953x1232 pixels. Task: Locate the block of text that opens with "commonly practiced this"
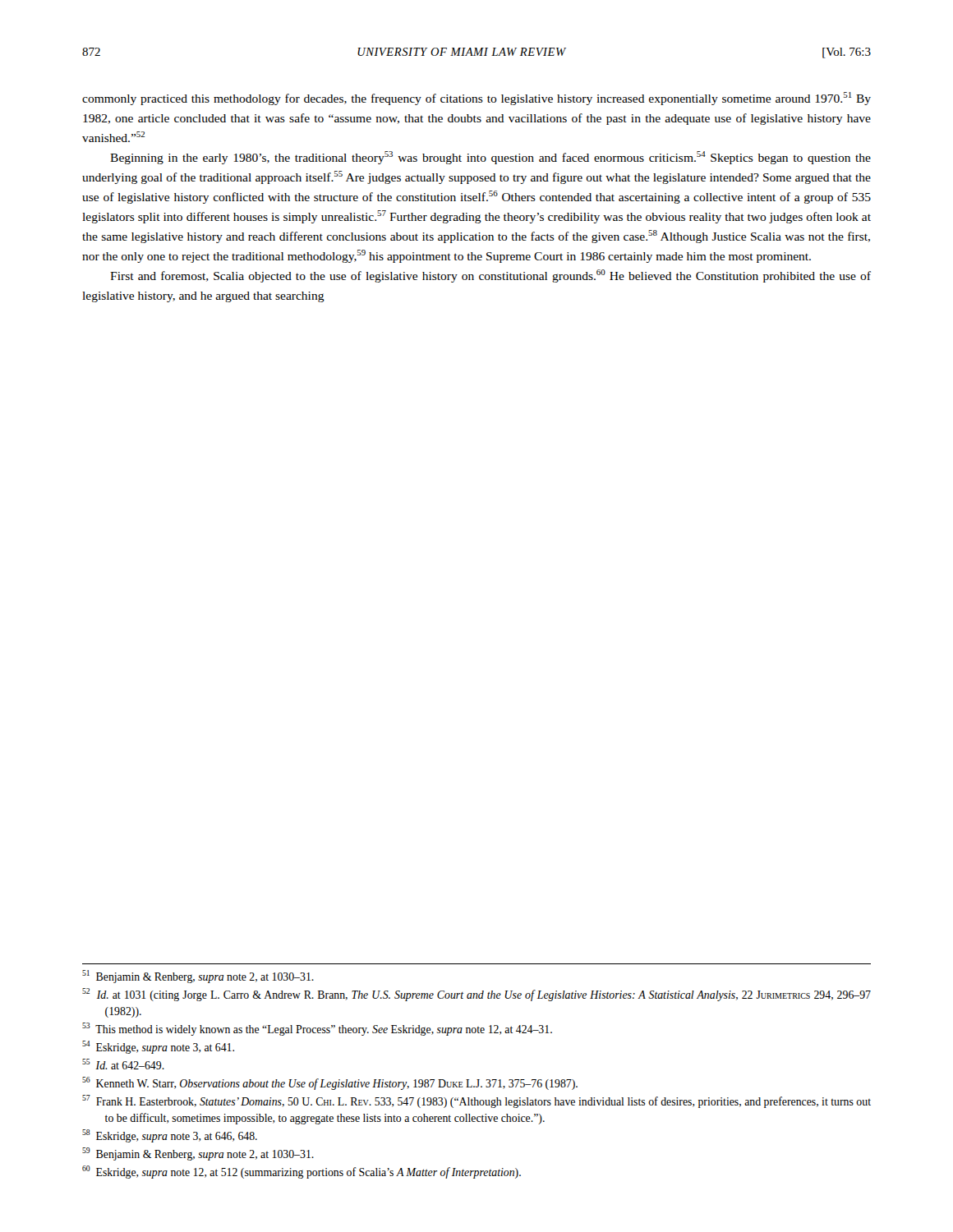[x=476, y=117]
